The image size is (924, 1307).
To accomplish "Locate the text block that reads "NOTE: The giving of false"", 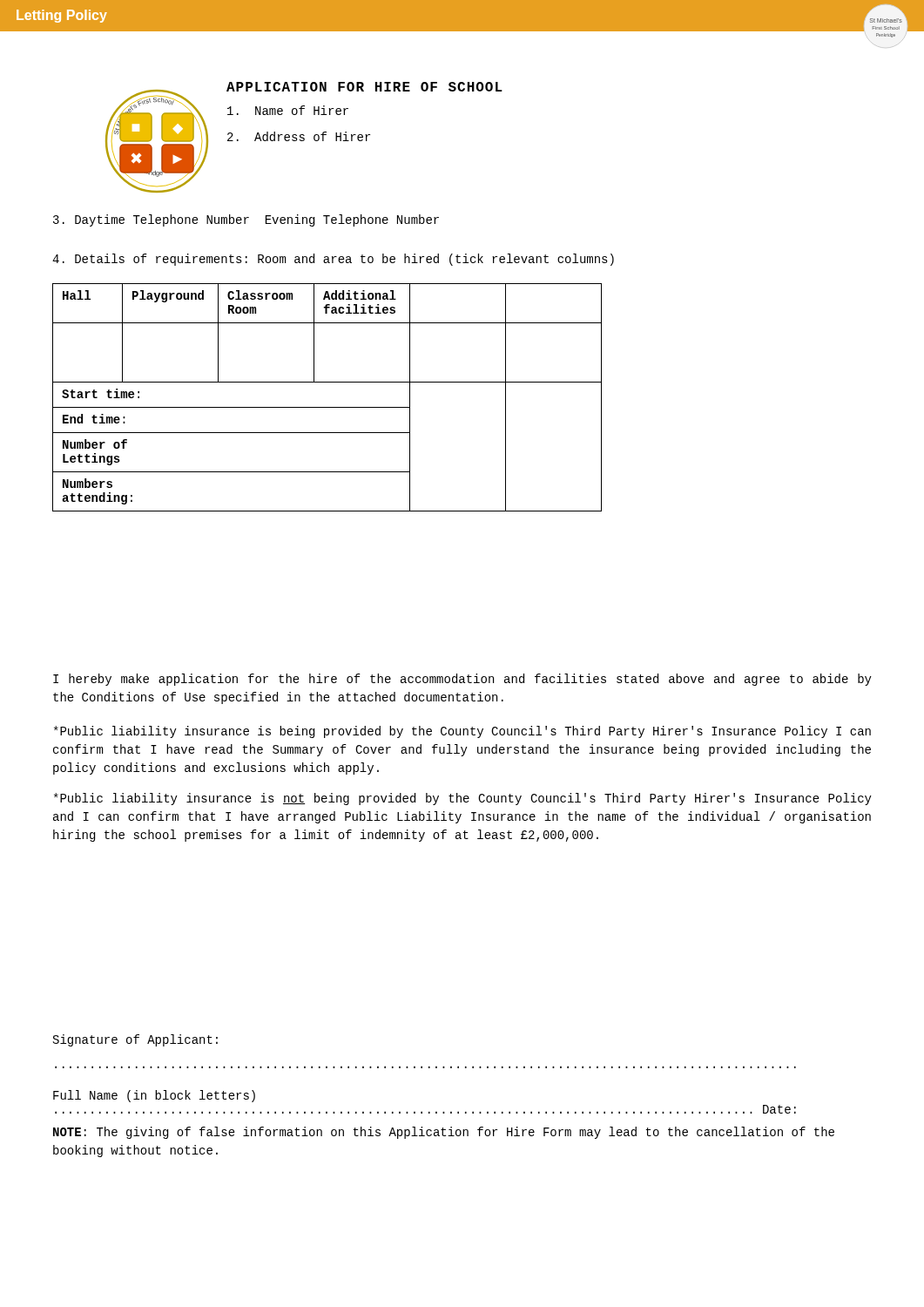I will 444,1142.
